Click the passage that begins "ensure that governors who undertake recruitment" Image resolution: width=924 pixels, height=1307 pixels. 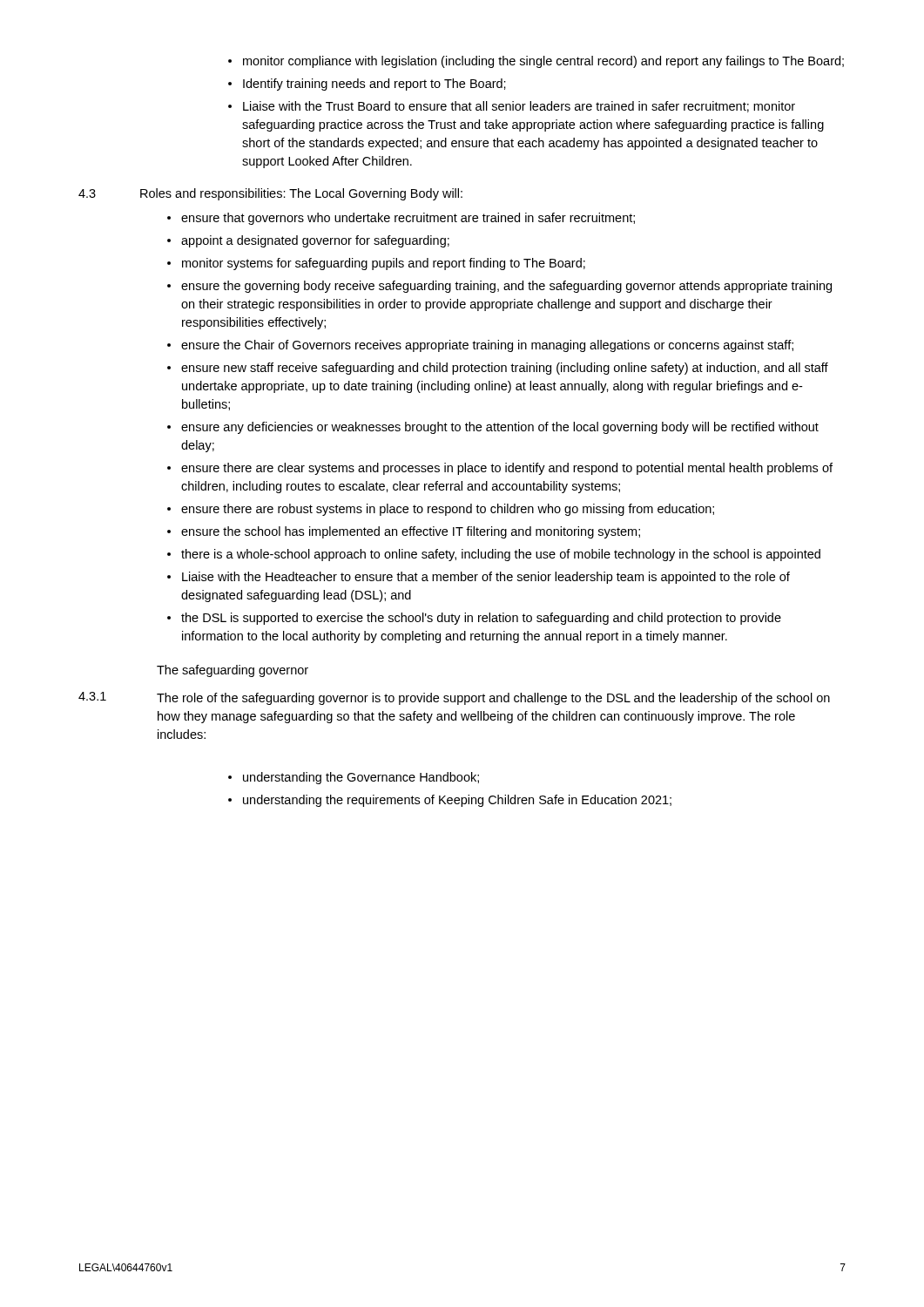[501, 218]
